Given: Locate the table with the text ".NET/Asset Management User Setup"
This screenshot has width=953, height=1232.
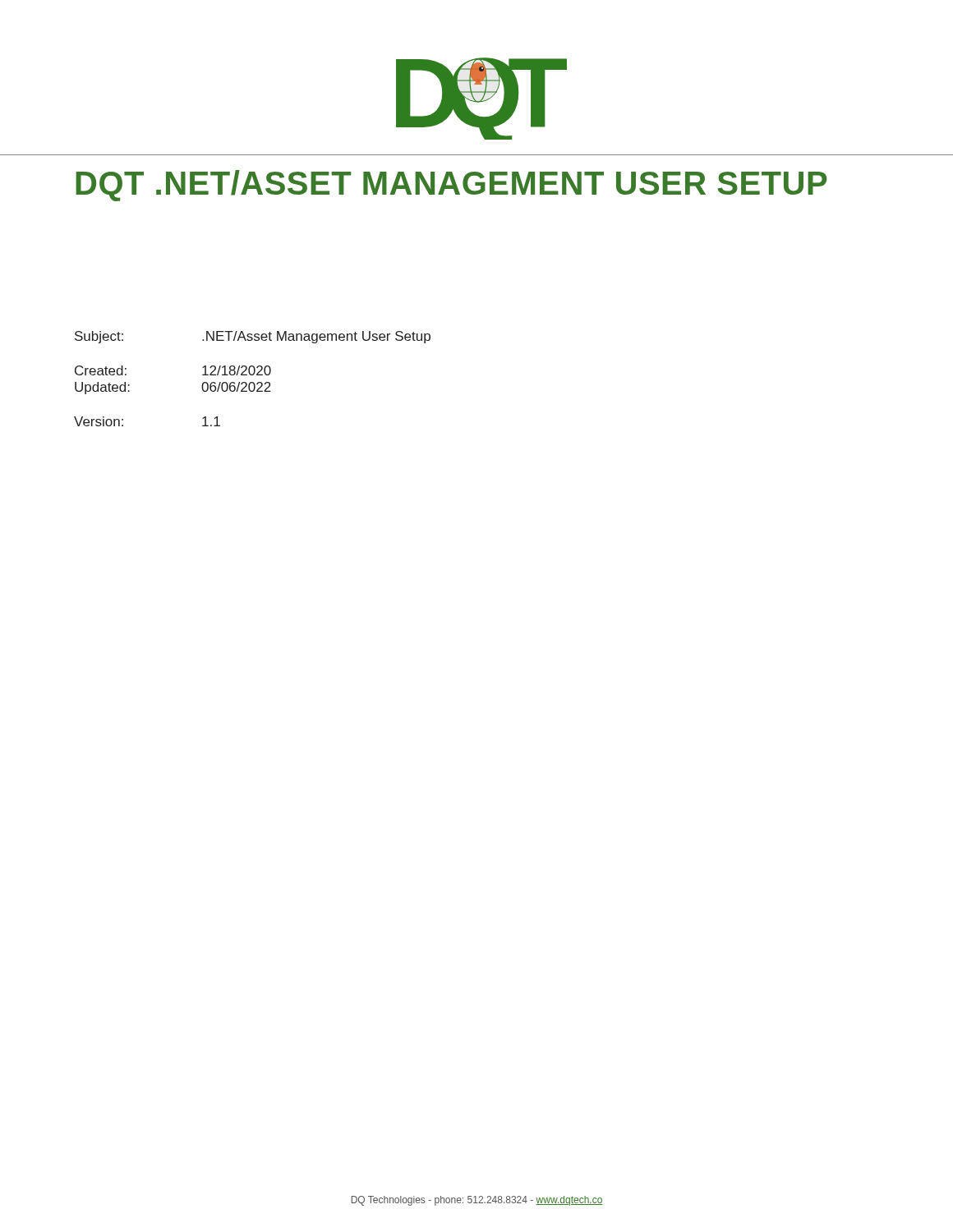Looking at the screenshot, I should click(252, 389).
